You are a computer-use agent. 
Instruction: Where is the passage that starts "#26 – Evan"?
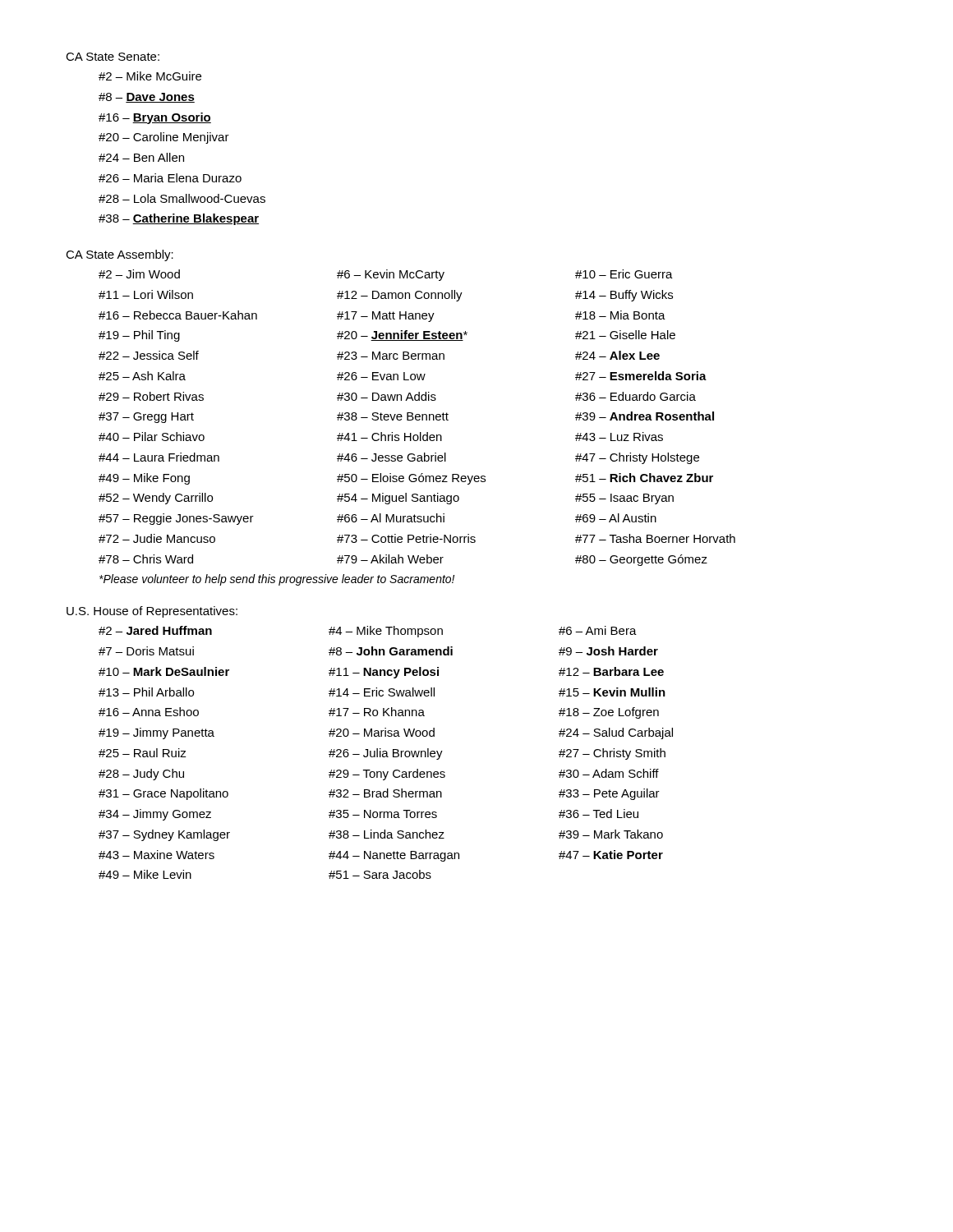click(x=381, y=376)
